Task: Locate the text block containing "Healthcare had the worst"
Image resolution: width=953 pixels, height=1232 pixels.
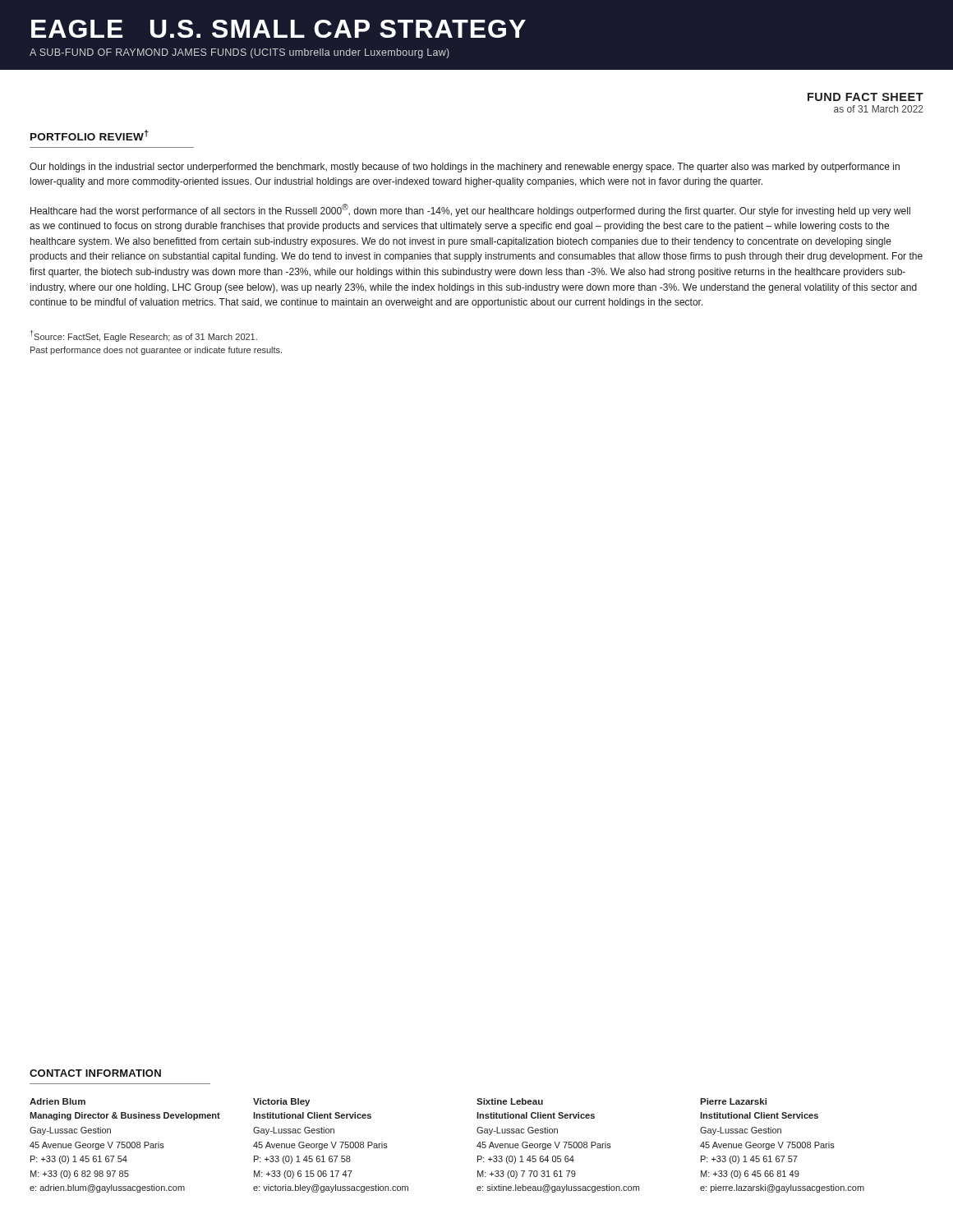Action: click(476, 255)
